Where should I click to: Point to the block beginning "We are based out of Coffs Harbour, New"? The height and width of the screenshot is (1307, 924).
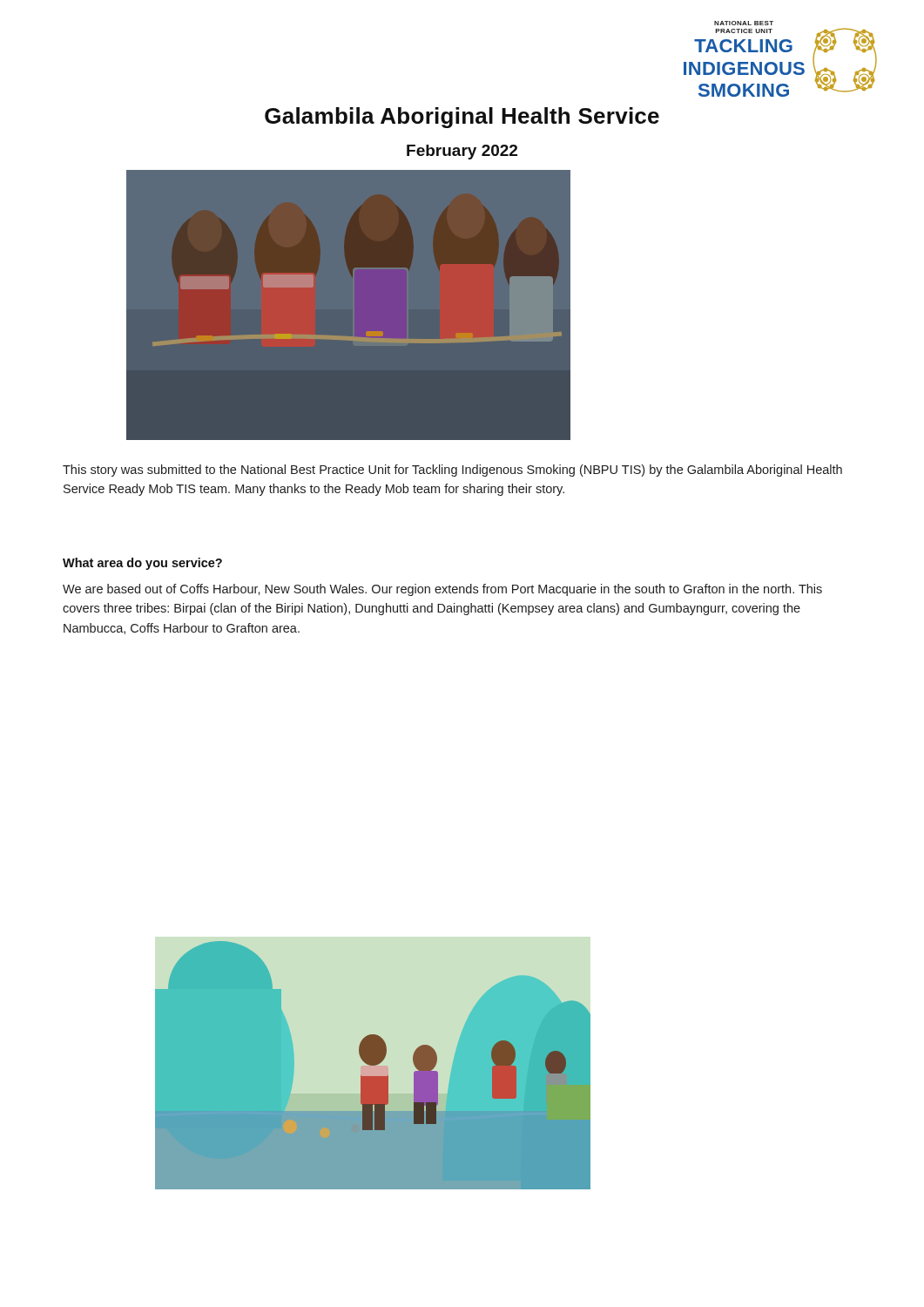[443, 609]
